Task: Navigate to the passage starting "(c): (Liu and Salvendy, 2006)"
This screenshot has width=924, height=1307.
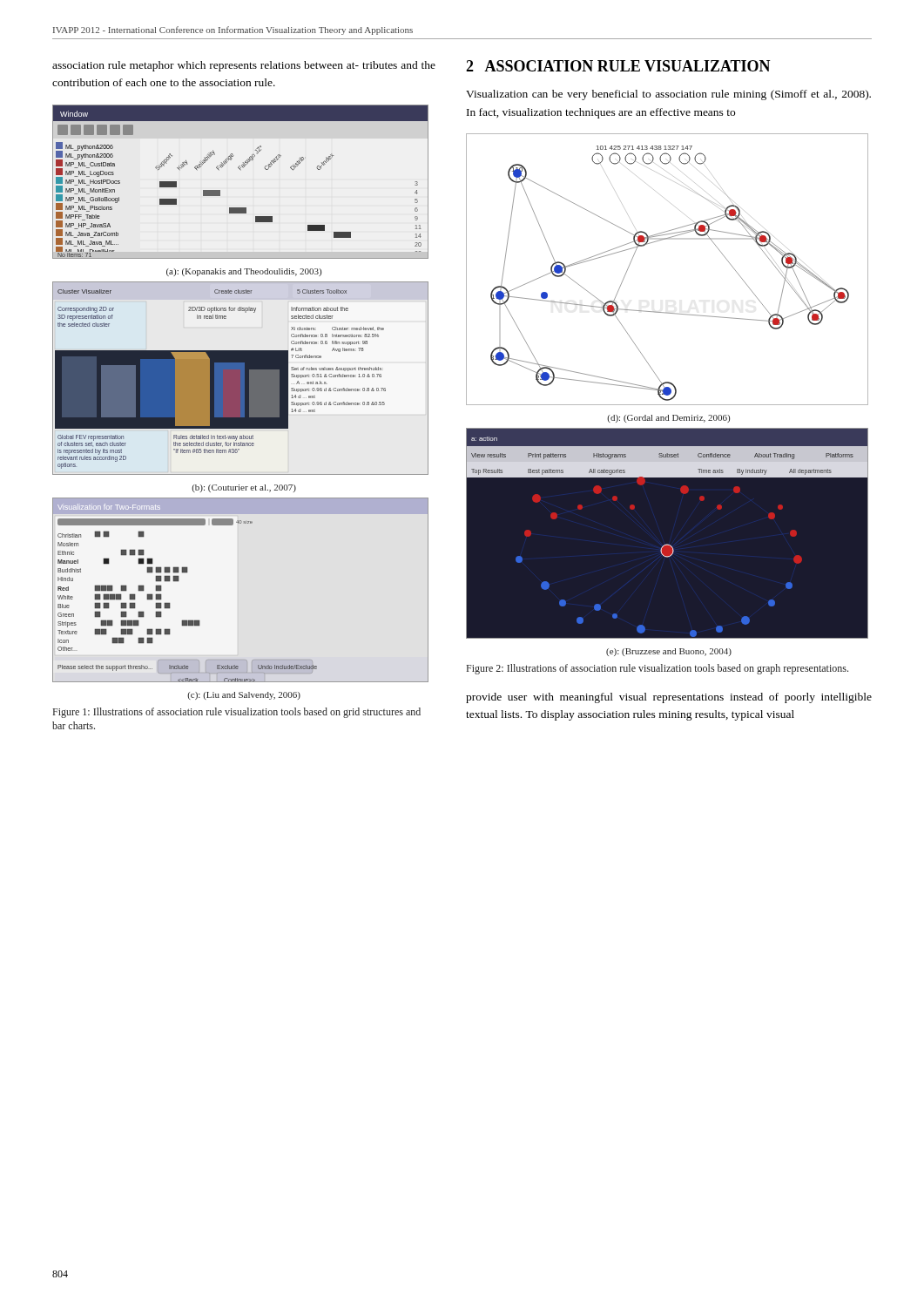Action: (244, 694)
